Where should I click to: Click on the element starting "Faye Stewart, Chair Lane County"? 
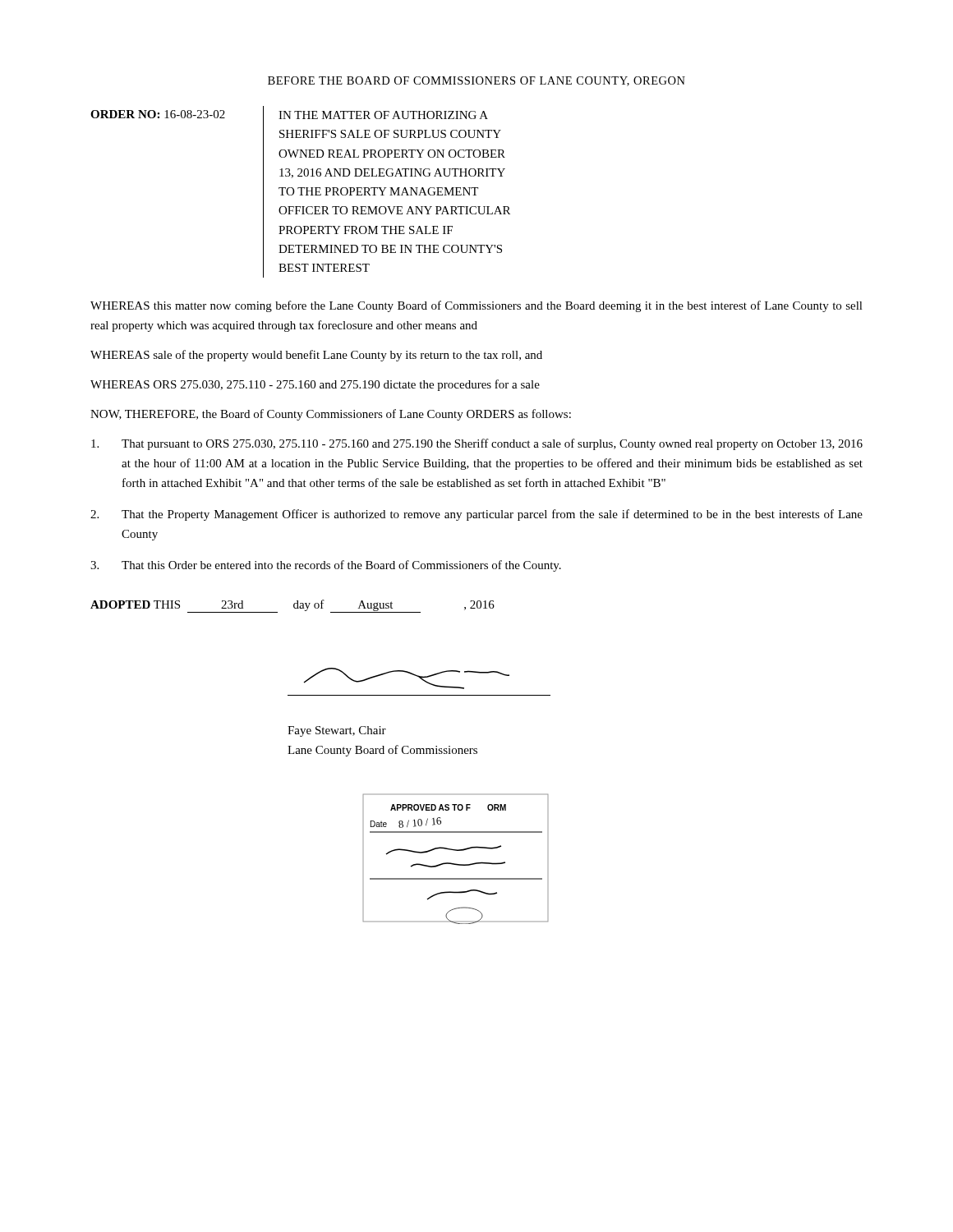coord(383,740)
